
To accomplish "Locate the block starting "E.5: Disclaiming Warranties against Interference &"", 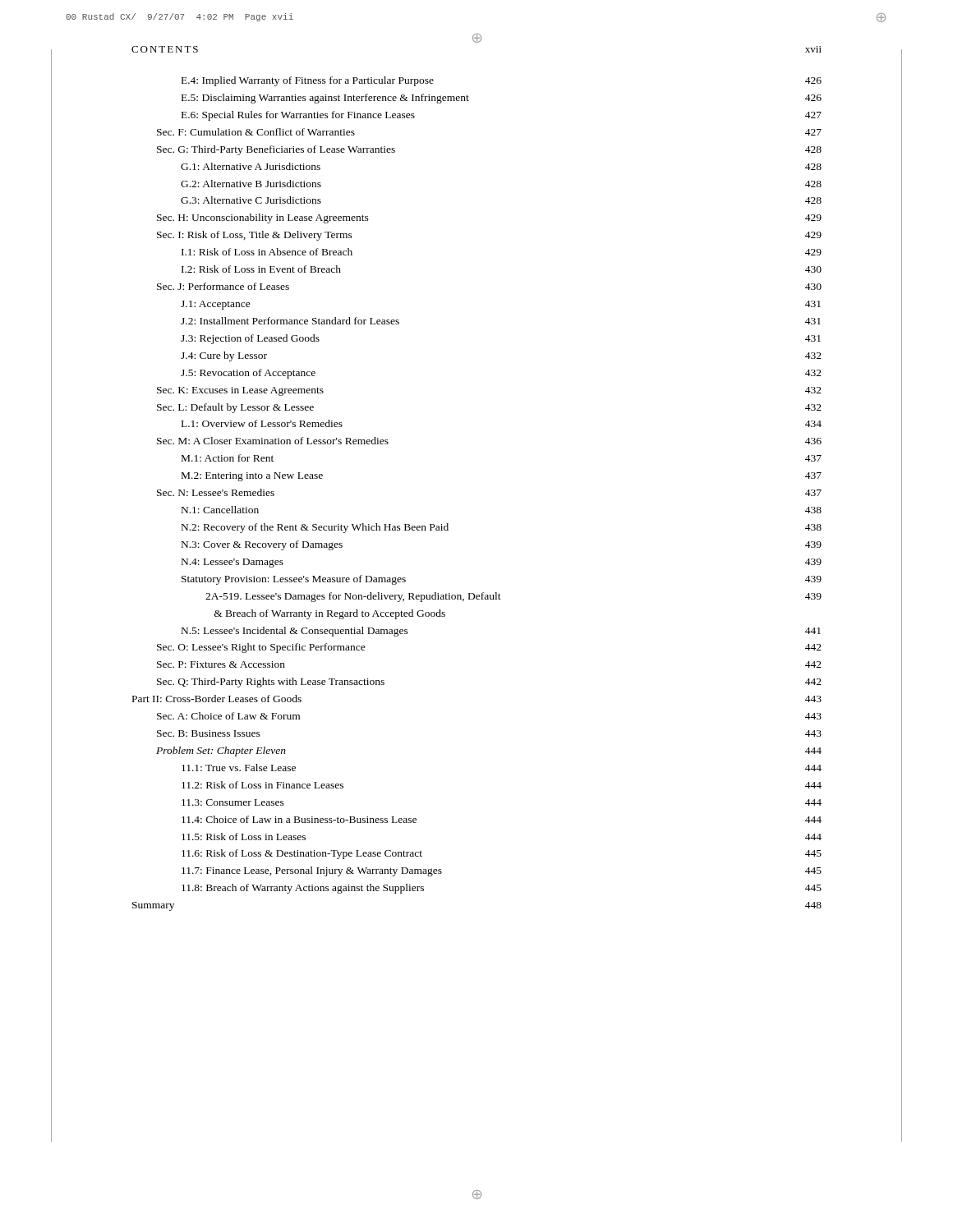I will pos(326,98).
